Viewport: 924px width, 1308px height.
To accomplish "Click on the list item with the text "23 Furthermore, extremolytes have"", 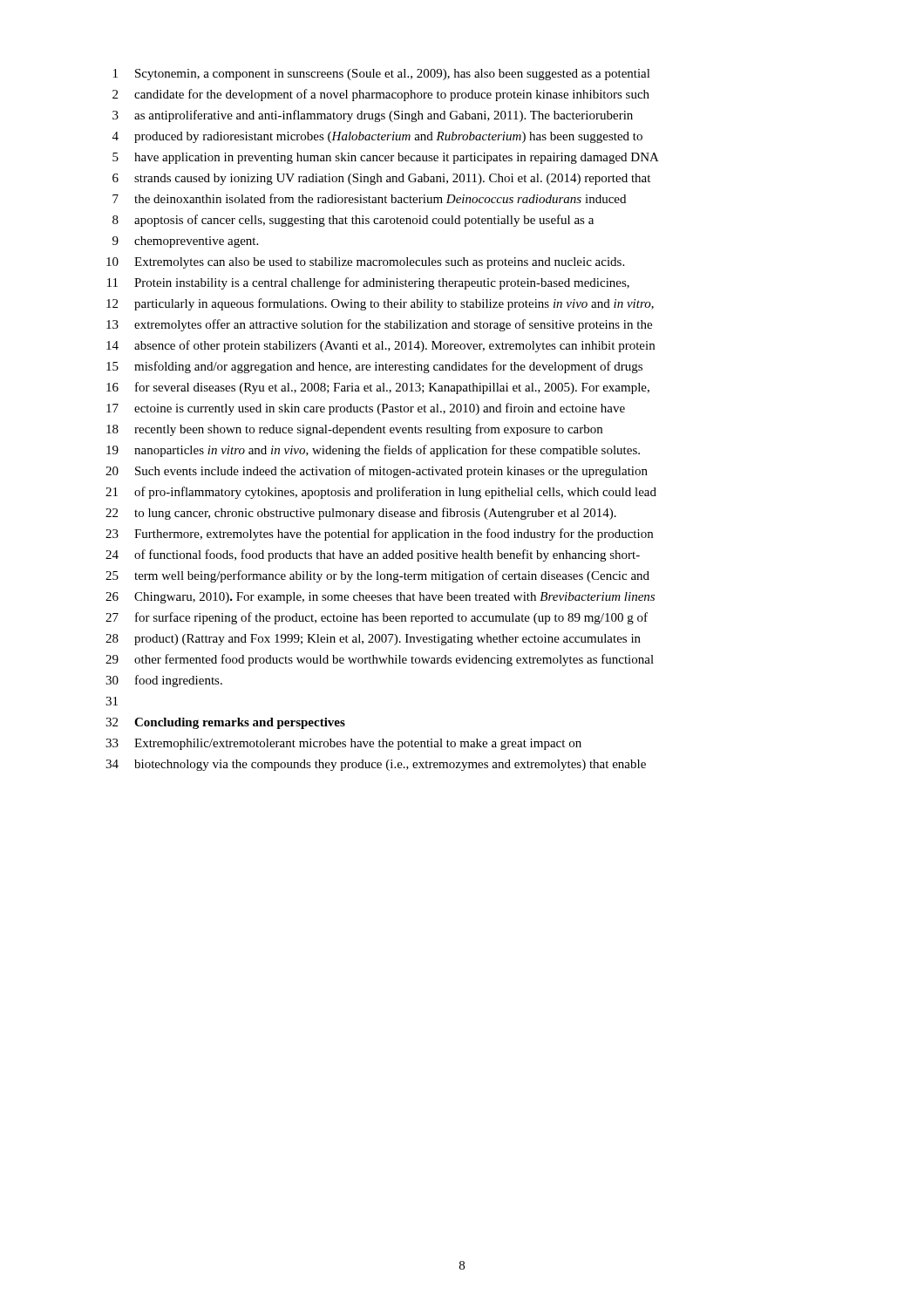I will click(462, 534).
